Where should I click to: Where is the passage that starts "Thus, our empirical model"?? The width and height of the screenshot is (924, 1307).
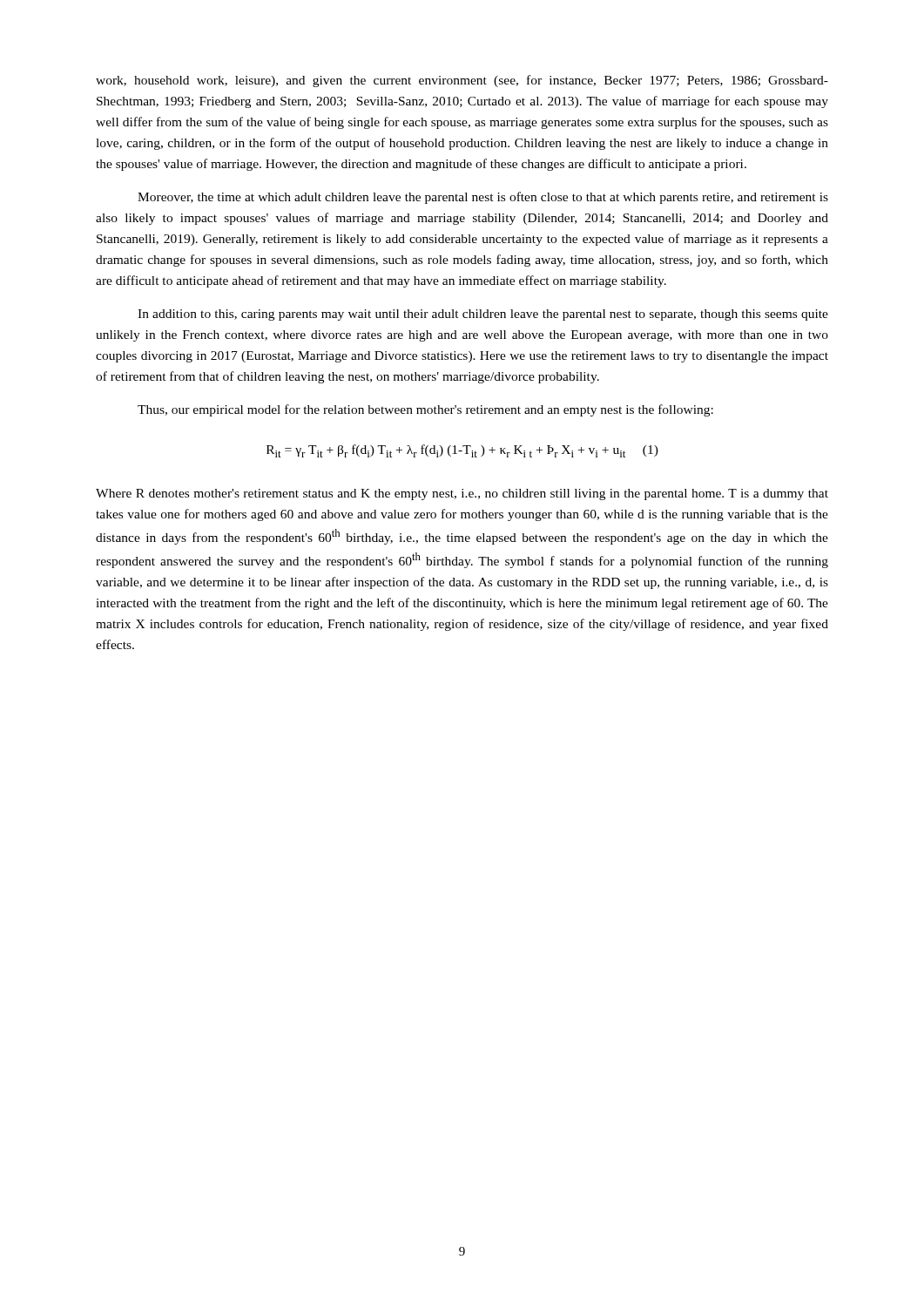coord(462,410)
